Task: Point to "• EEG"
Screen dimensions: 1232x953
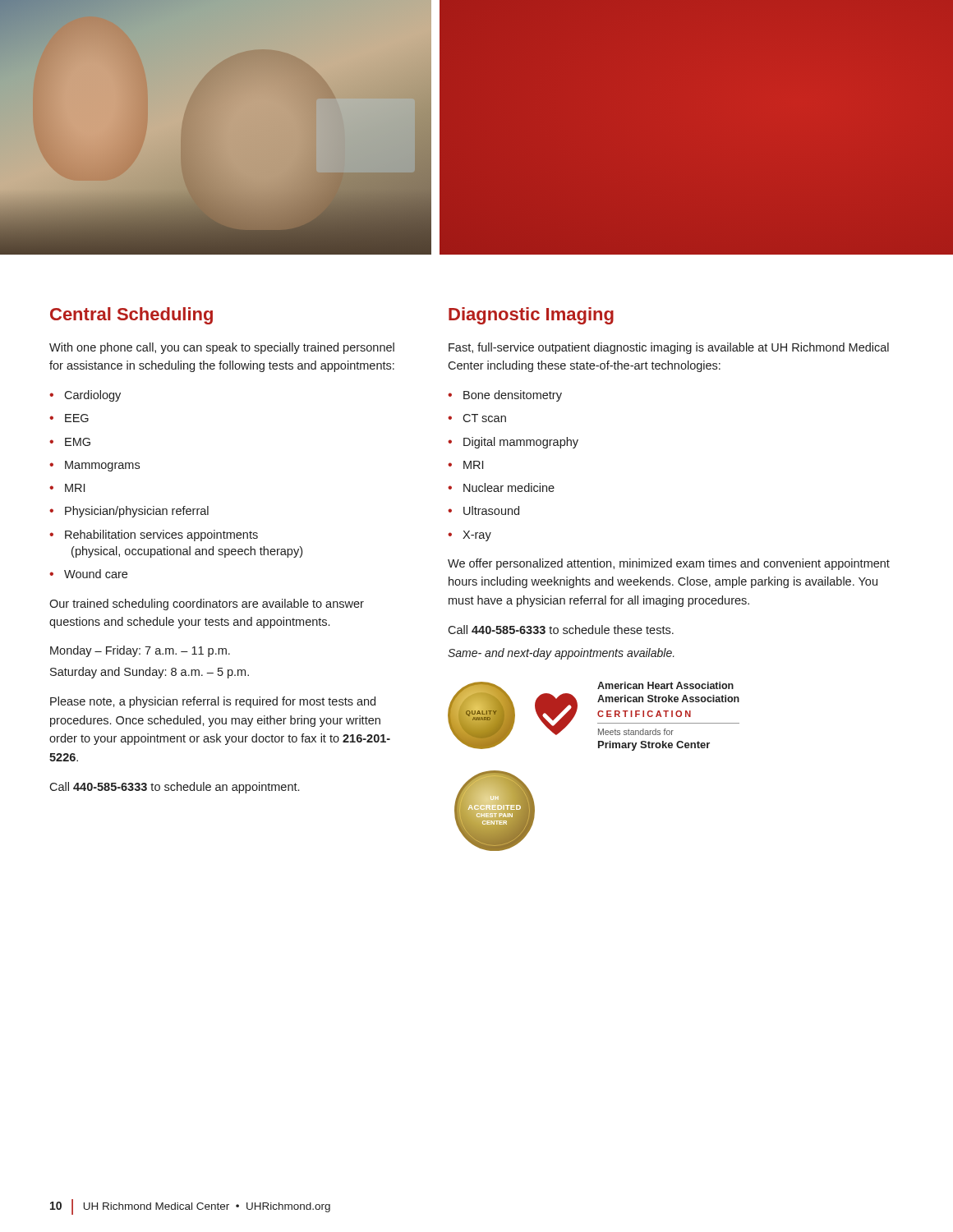Action: tap(69, 418)
